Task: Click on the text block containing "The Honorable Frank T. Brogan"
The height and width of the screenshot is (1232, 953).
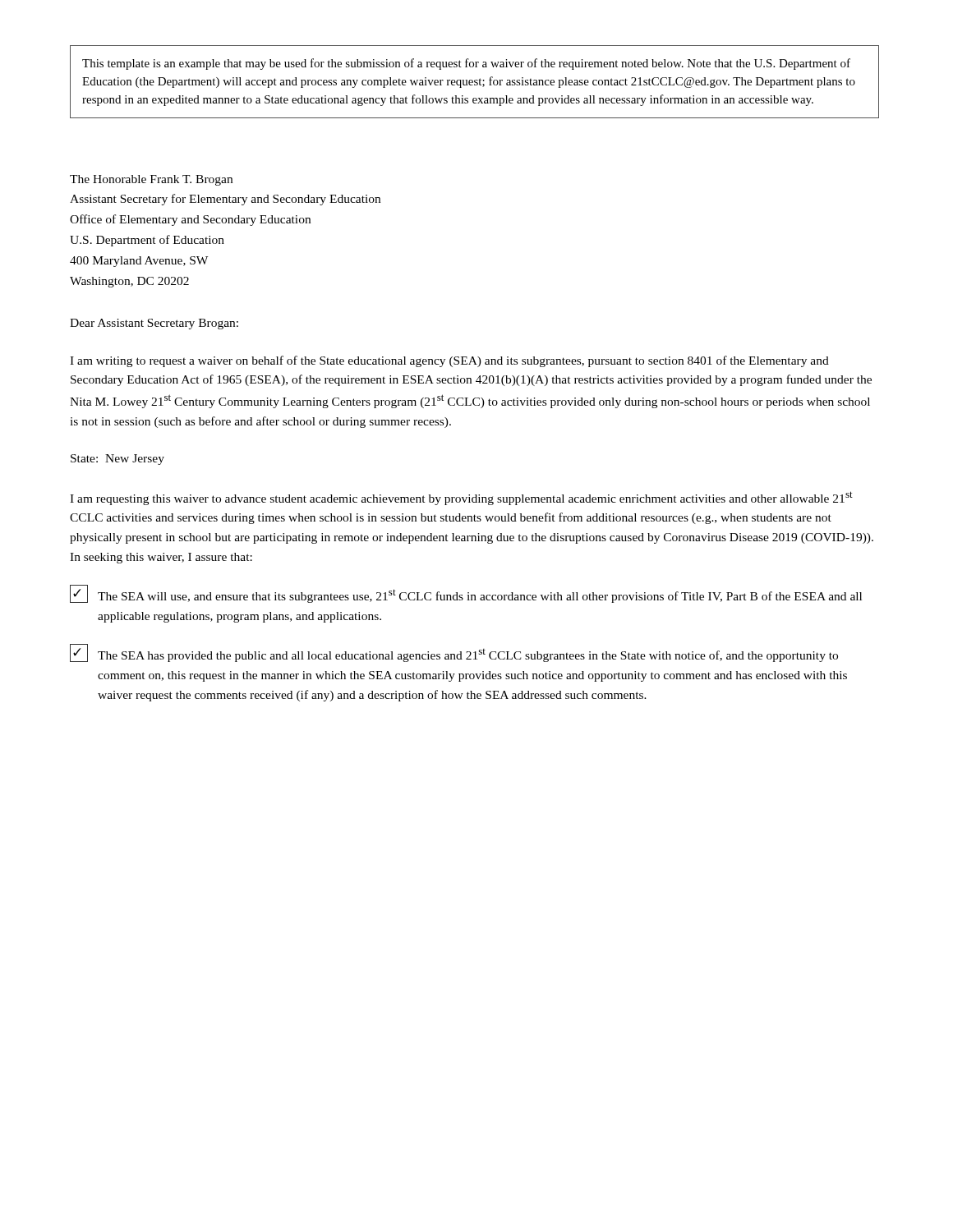Action: [x=225, y=229]
